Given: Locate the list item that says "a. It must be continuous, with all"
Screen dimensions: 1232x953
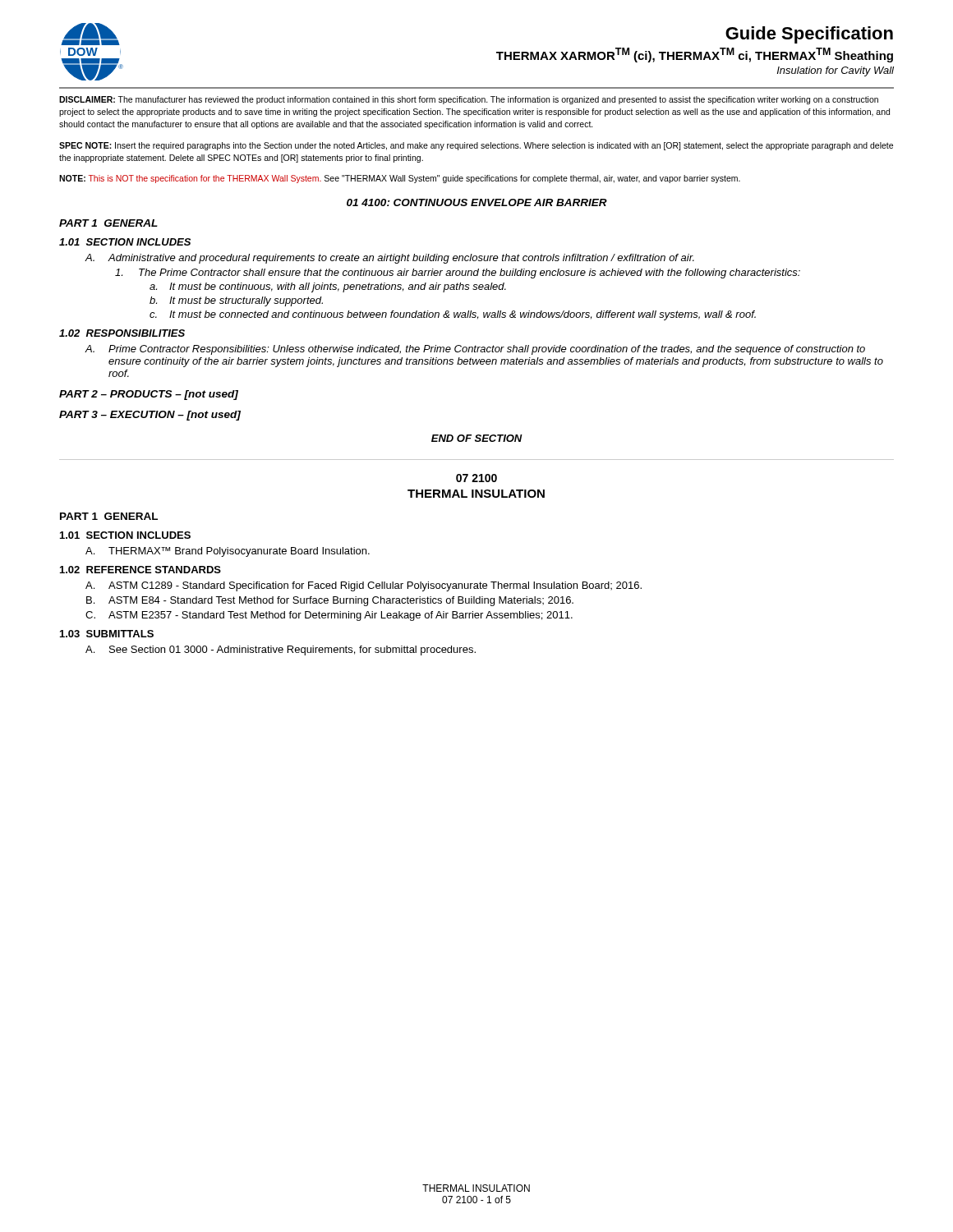Looking at the screenshot, I should 328,286.
